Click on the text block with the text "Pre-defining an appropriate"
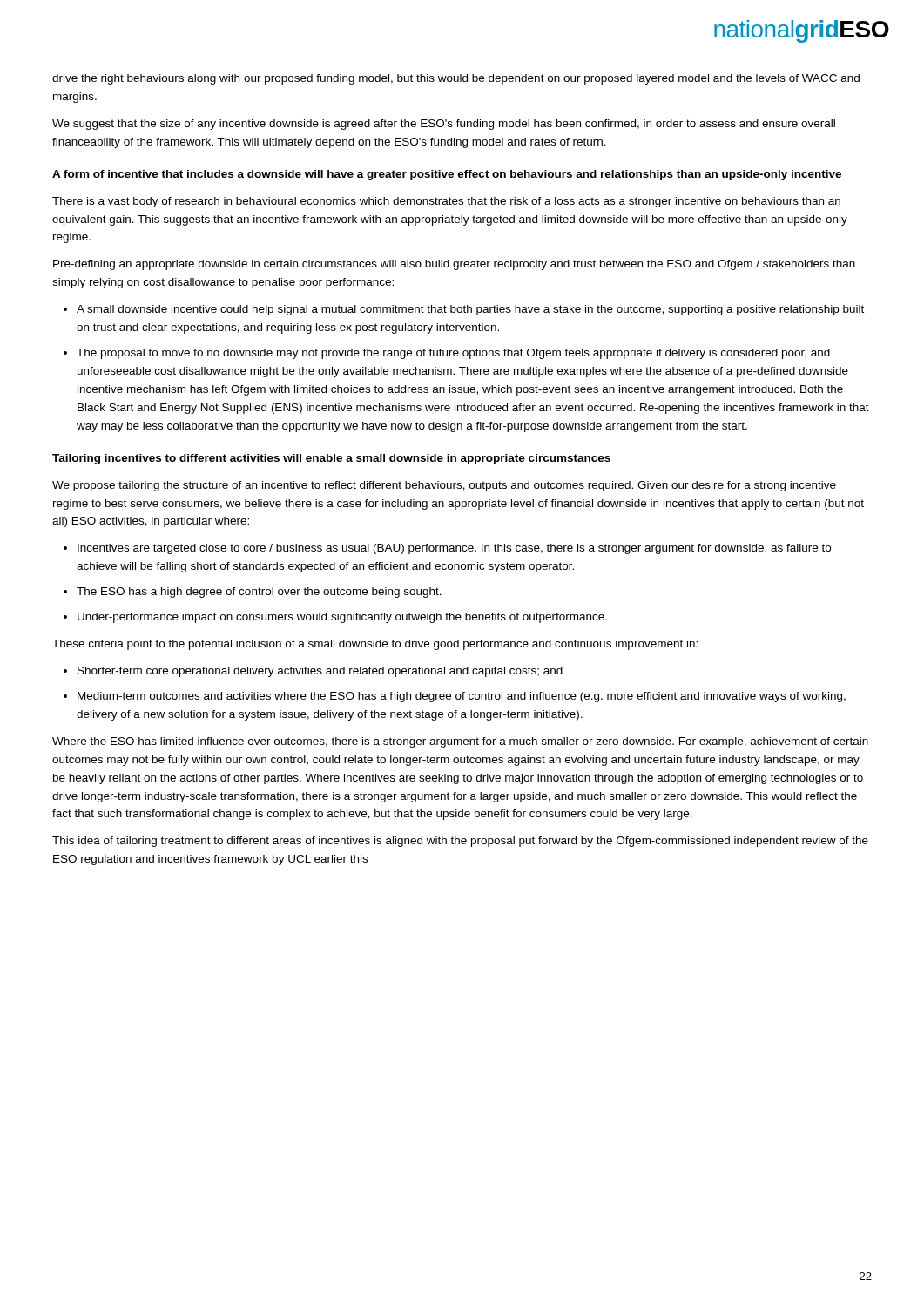This screenshot has height=1307, width=924. click(454, 273)
